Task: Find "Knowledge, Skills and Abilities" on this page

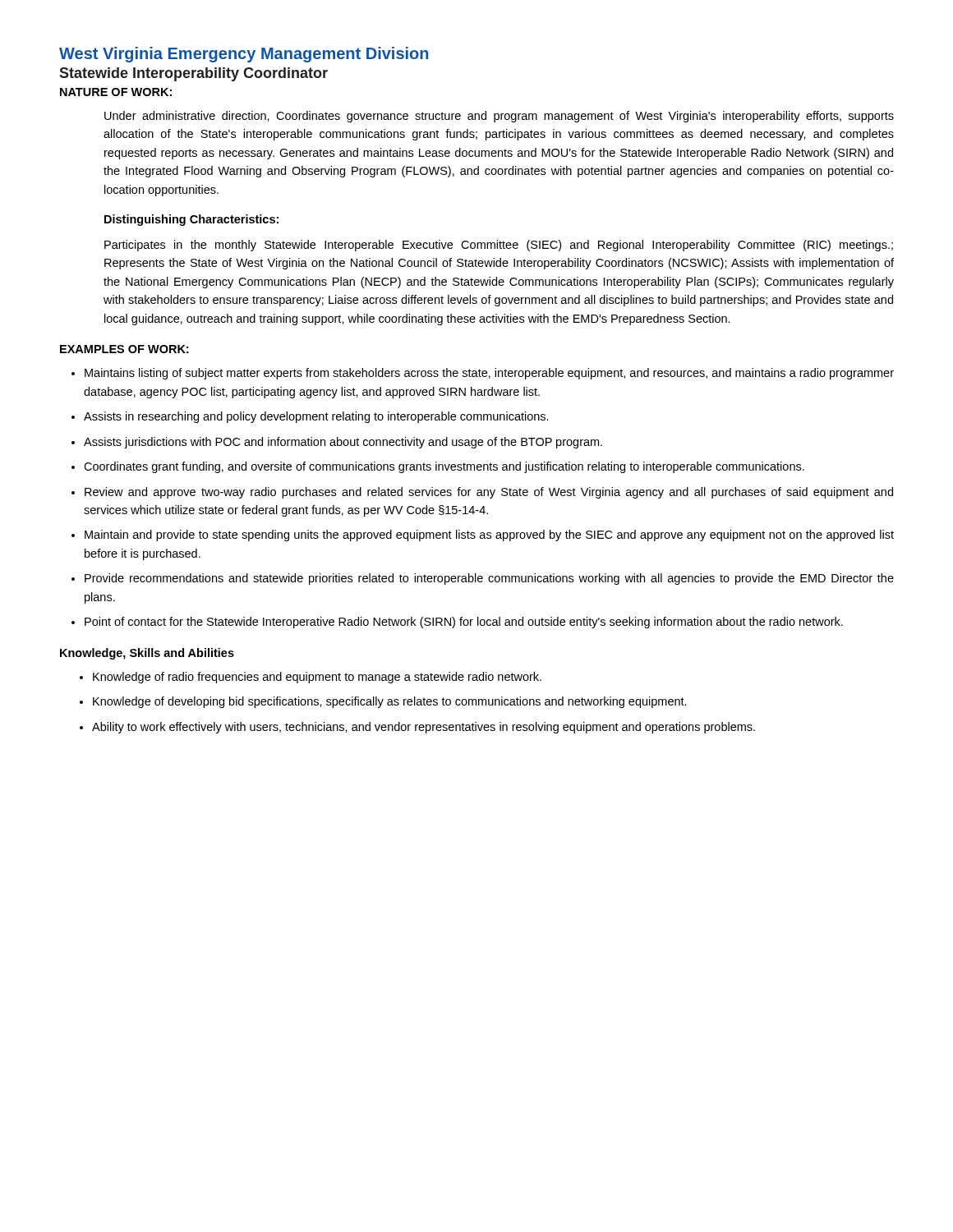Action: coord(147,653)
